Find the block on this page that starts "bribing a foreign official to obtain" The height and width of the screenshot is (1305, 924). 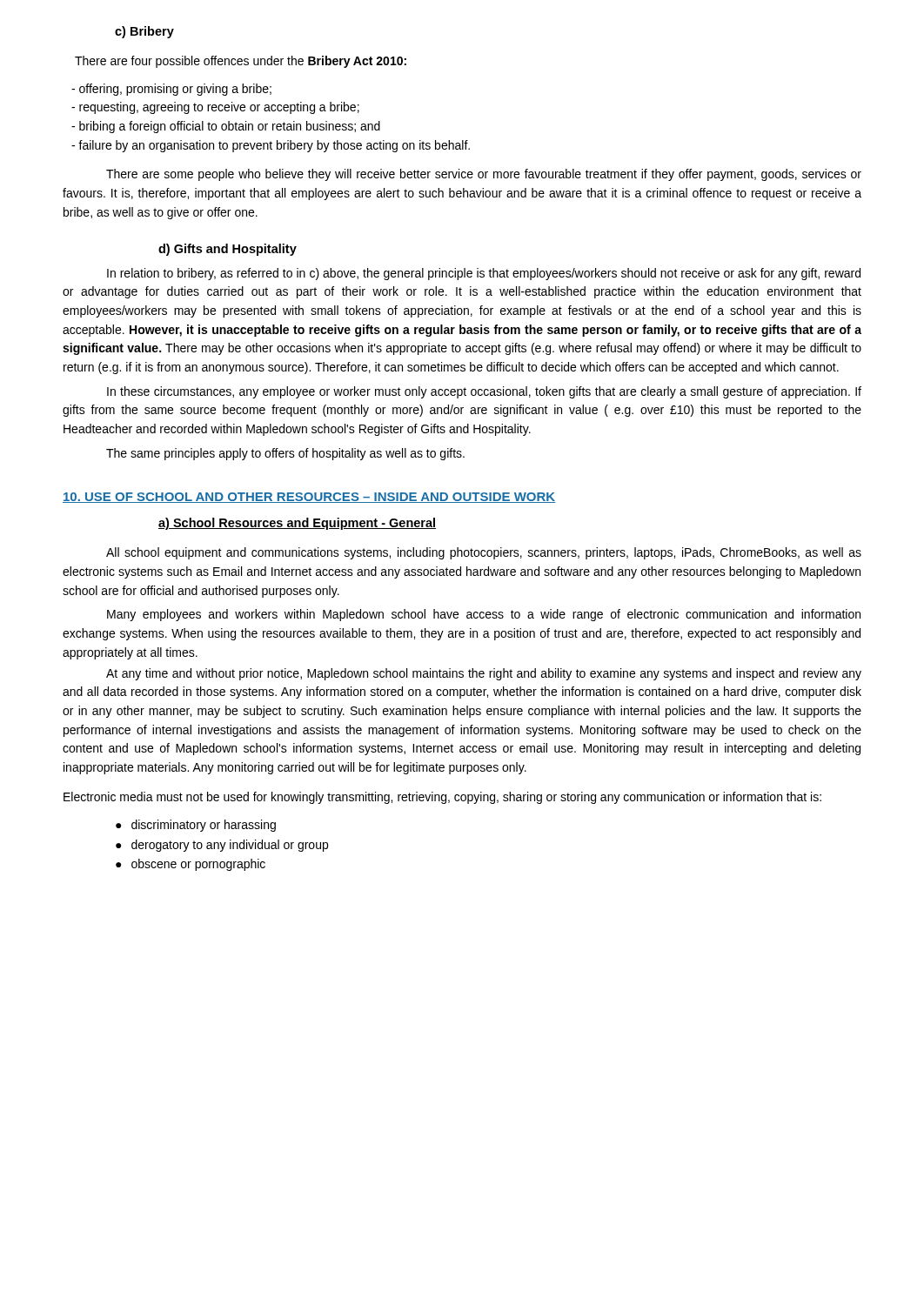(226, 126)
